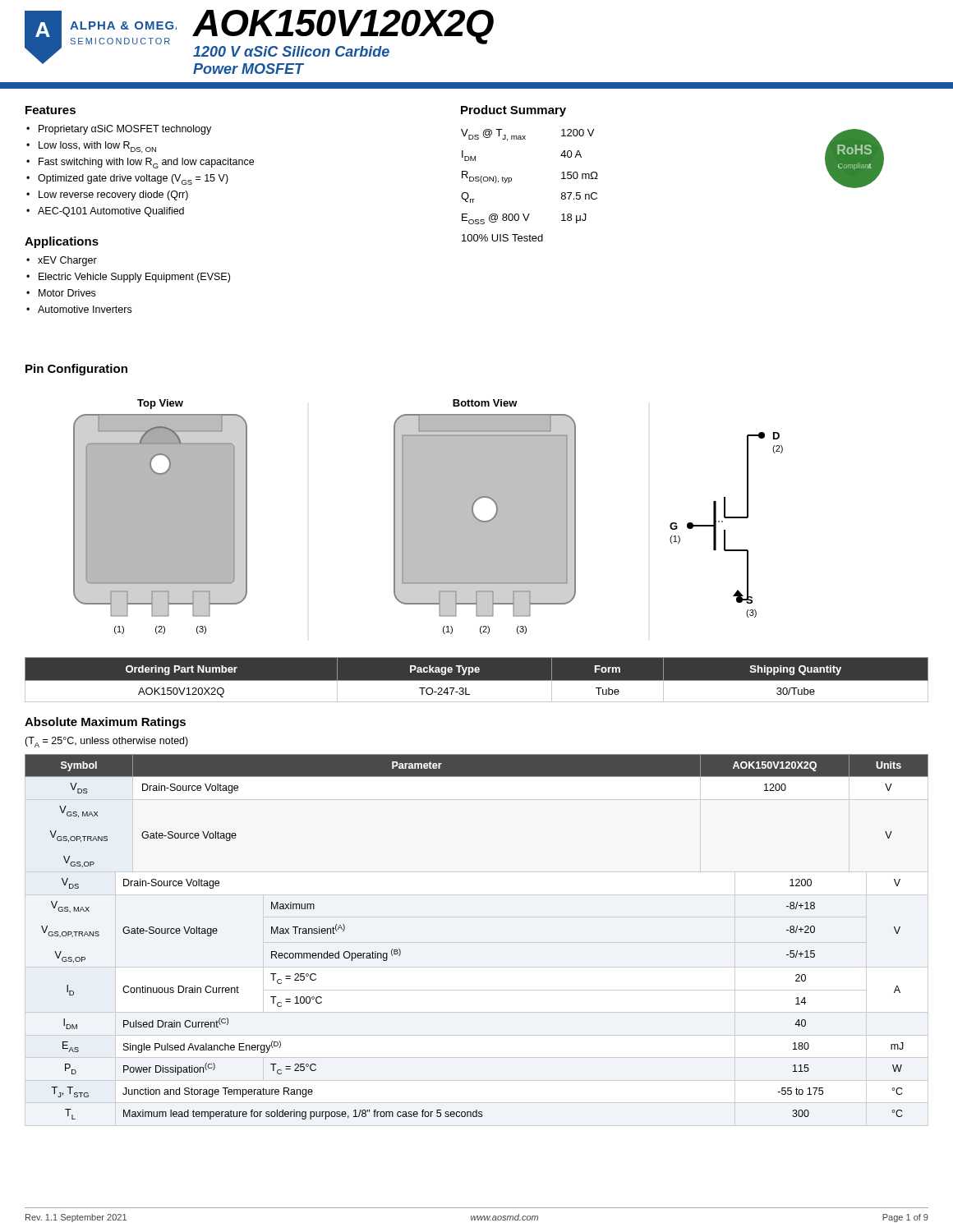Click the engineering diagram

tap(476, 517)
